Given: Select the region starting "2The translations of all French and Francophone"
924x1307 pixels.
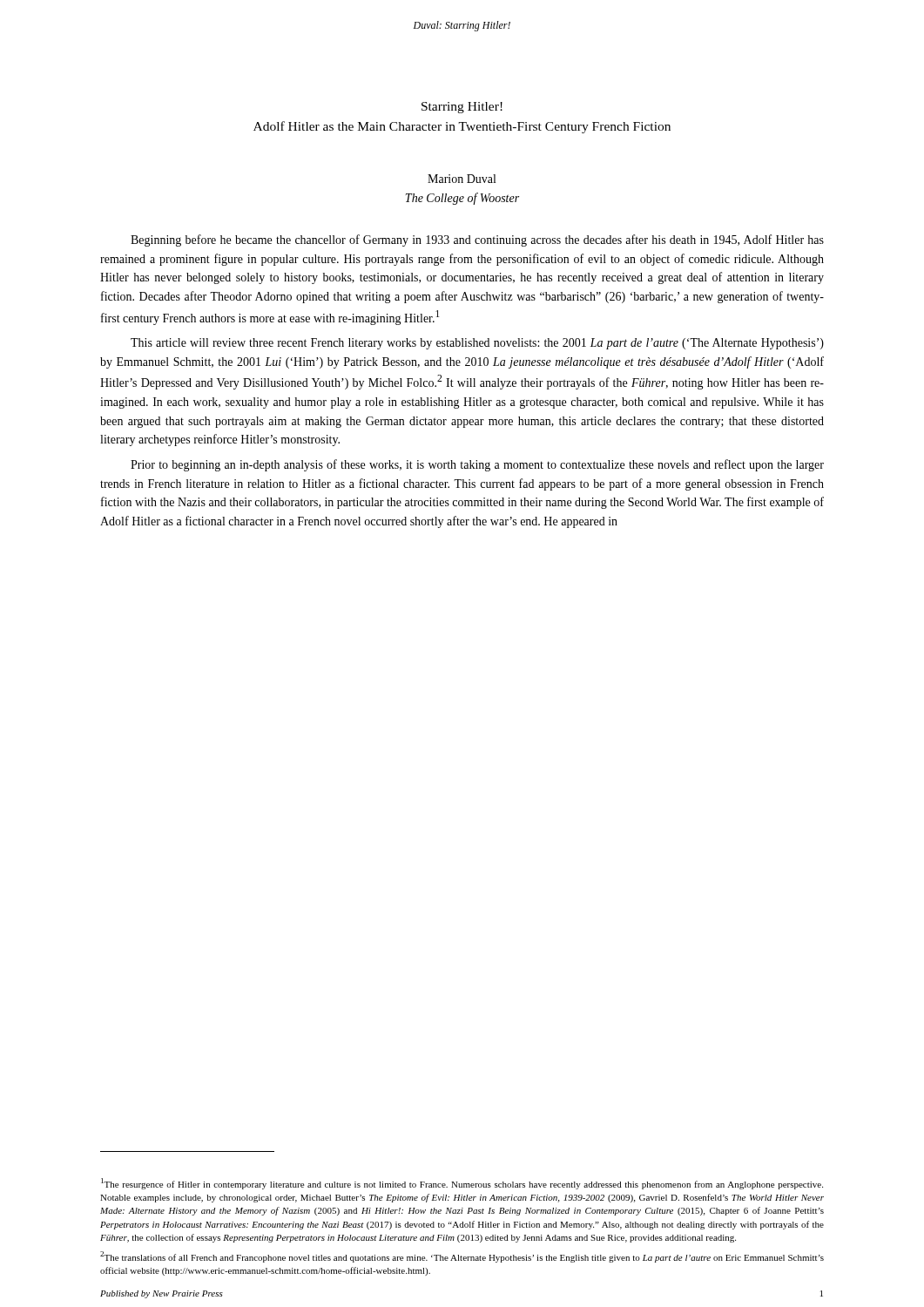Looking at the screenshot, I should coord(462,1262).
